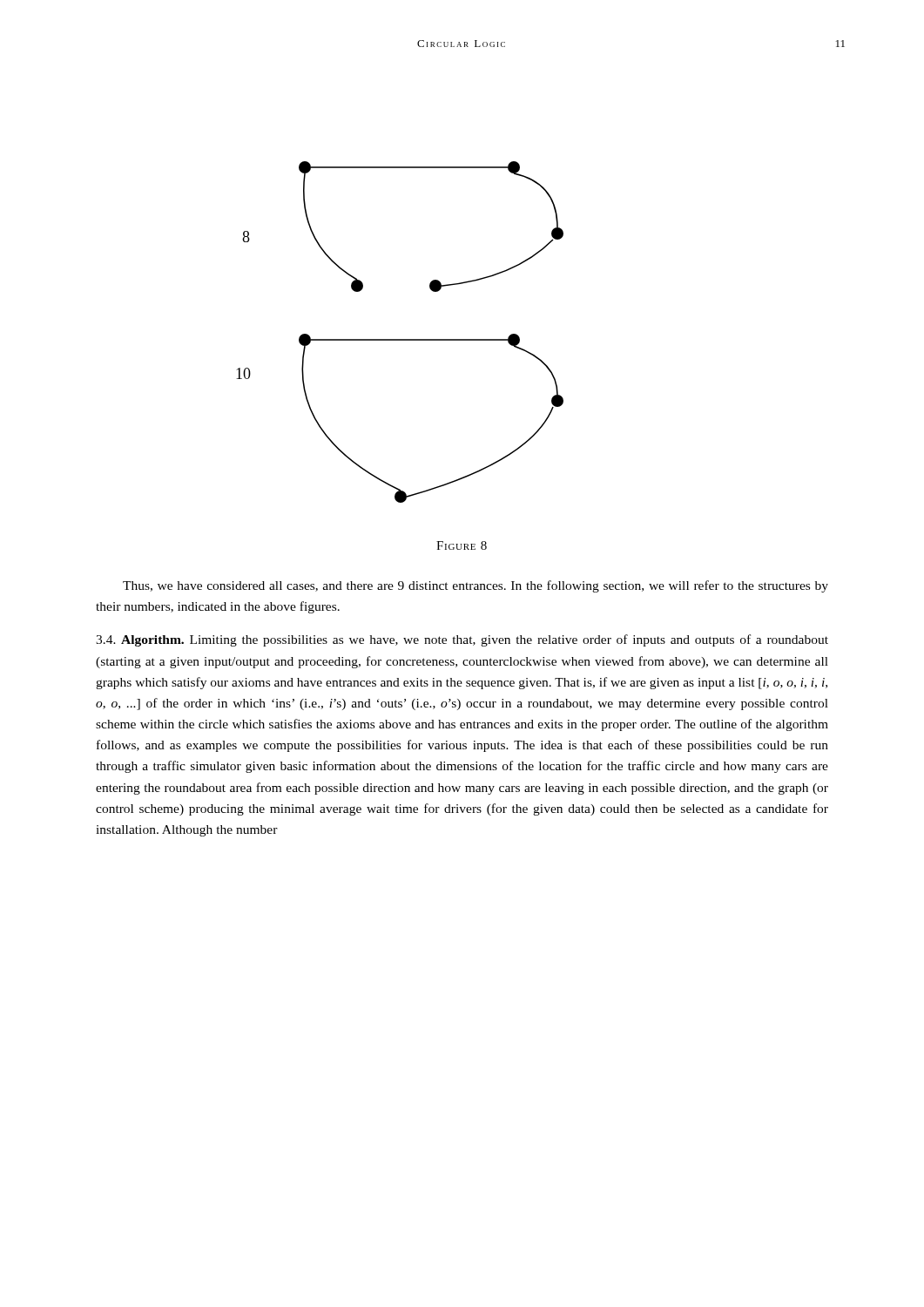Locate the passage starting "Limiting the possibilities as we have, we"

[x=462, y=734]
